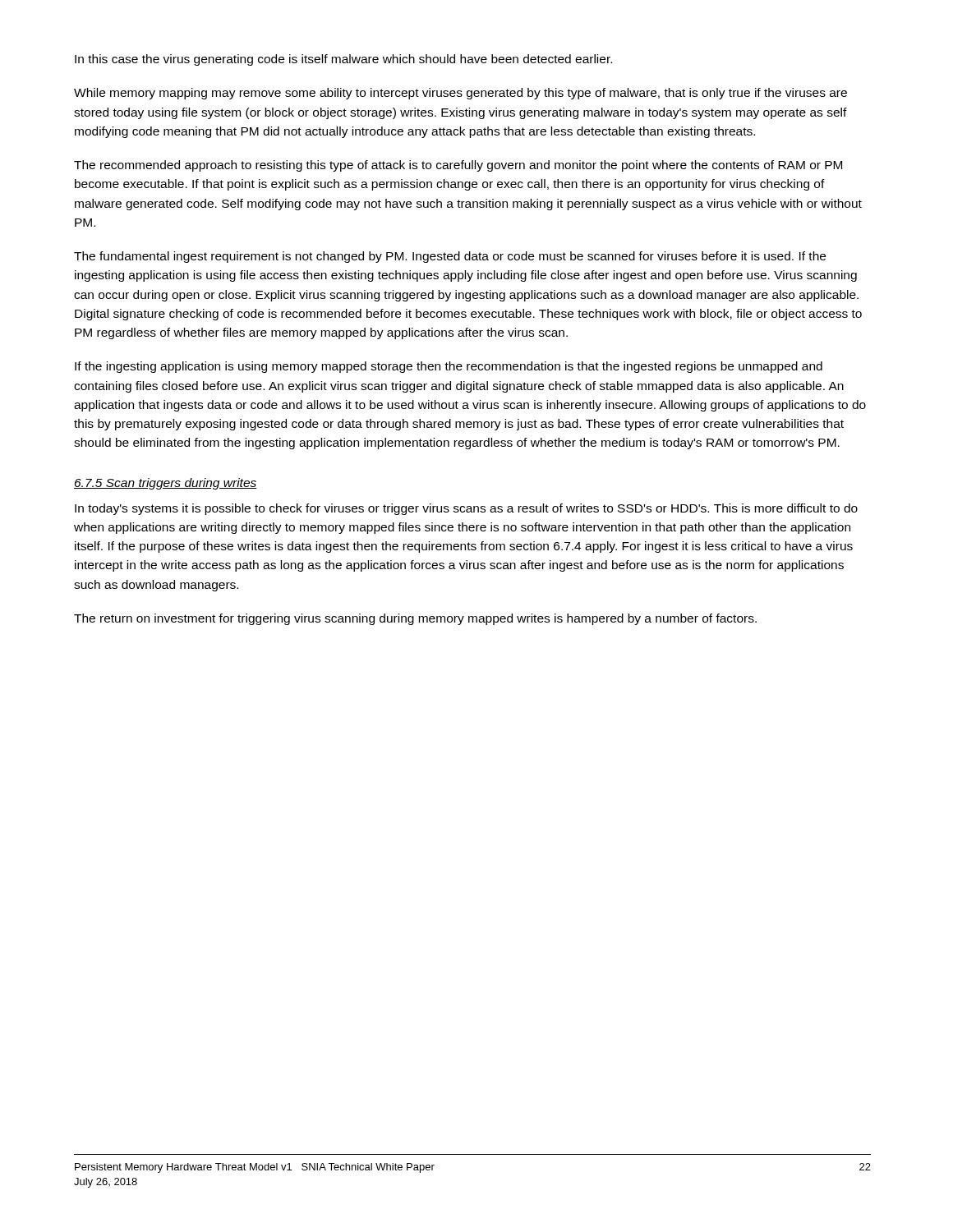The width and height of the screenshot is (953, 1232).
Task: Click on the region starting "In this case"
Action: [344, 59]
